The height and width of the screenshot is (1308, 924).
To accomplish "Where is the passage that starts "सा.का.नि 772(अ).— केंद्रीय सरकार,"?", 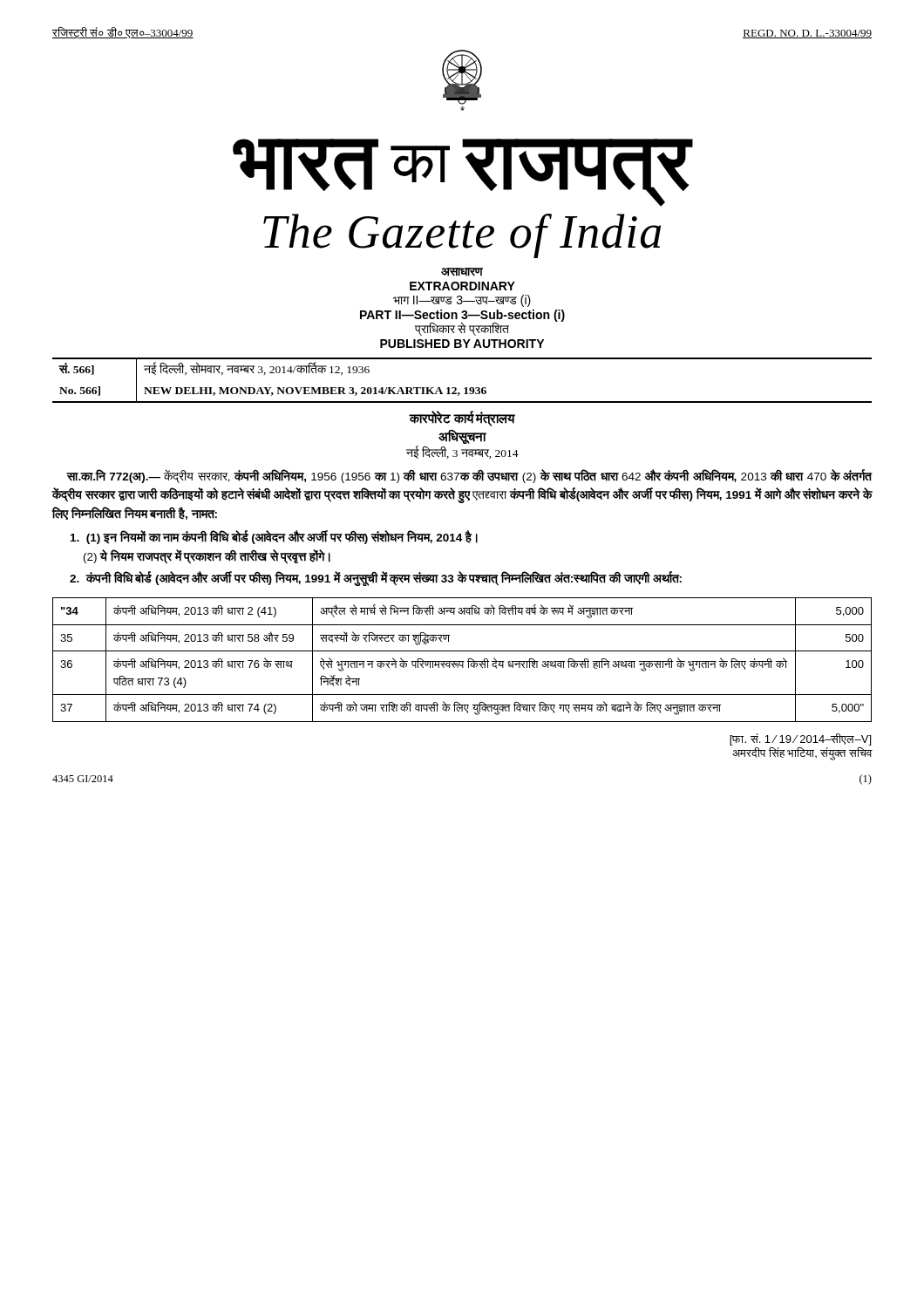I will coord(462,495).
